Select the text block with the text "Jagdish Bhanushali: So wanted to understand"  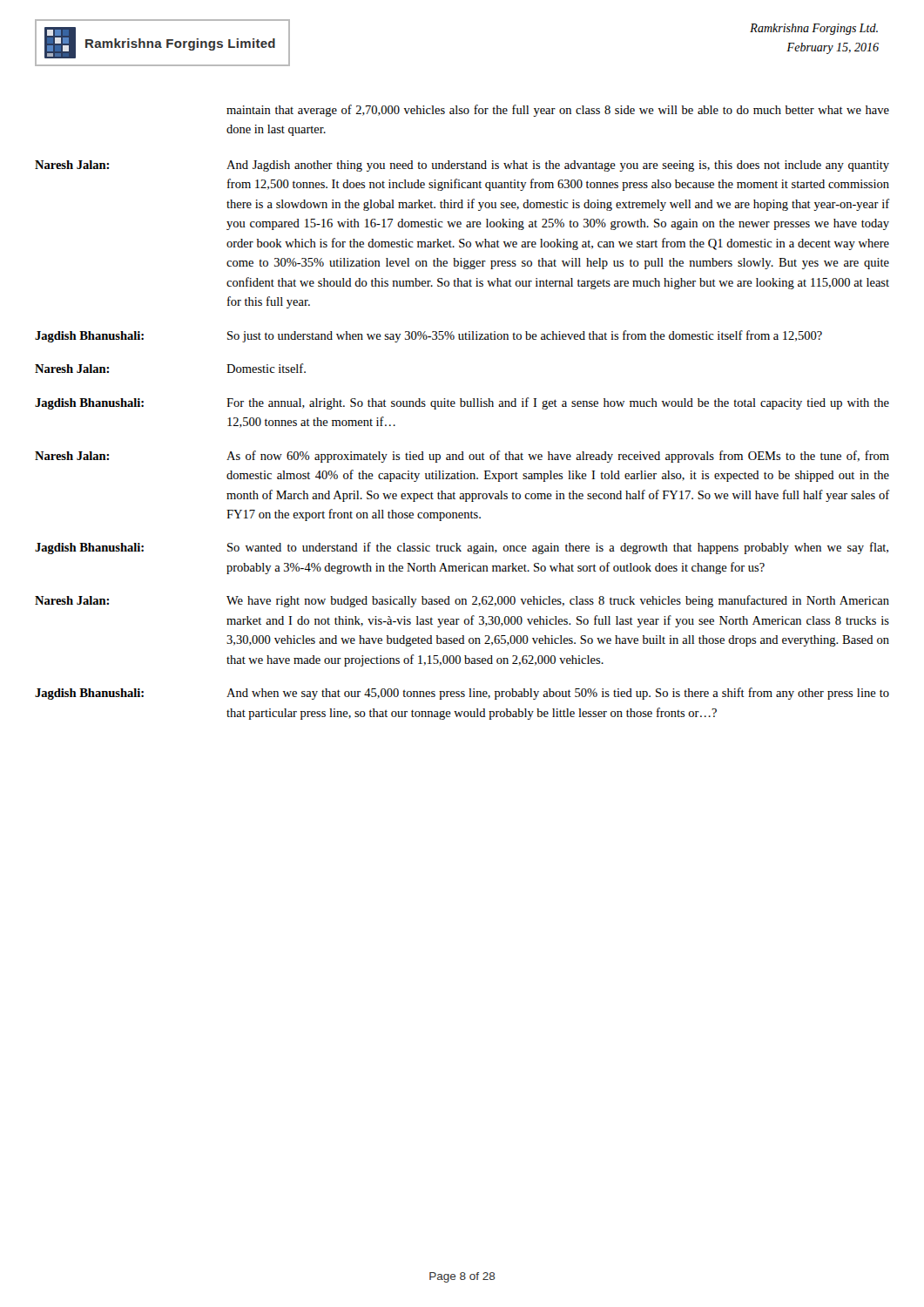[x=462, y=558]
